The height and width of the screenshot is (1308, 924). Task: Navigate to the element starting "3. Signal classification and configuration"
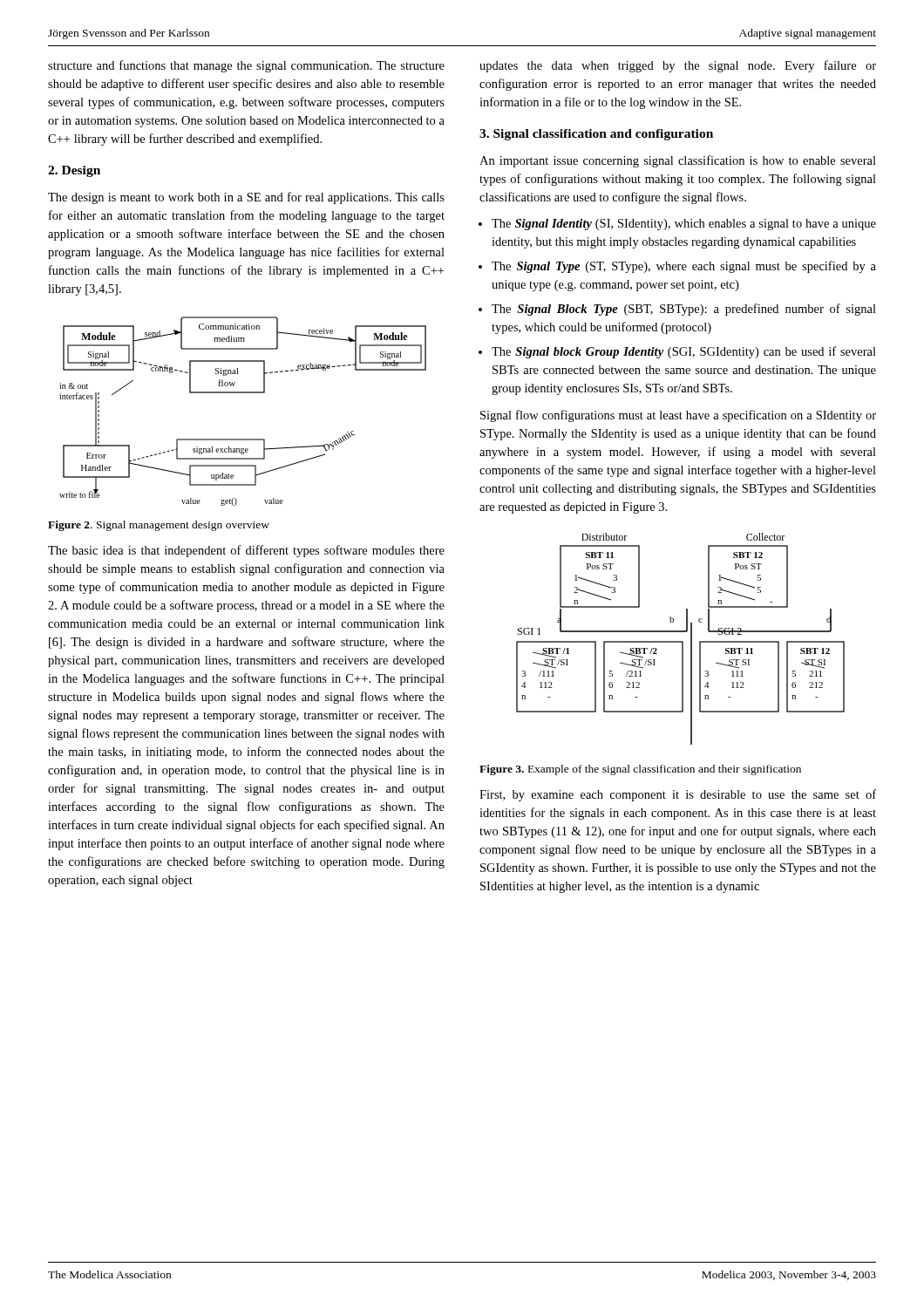coord(596,133)
